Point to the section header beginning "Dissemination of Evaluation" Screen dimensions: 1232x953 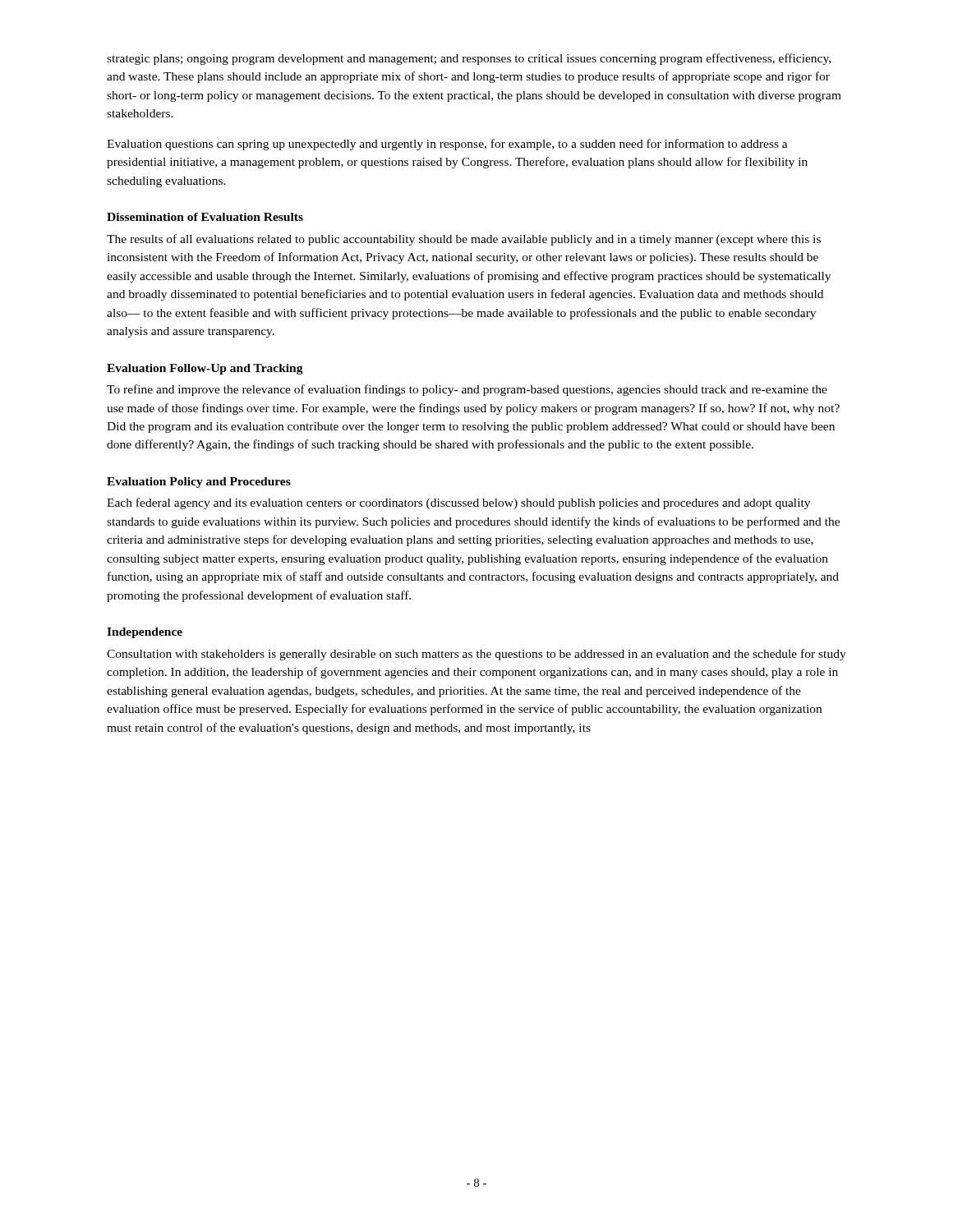205,217
